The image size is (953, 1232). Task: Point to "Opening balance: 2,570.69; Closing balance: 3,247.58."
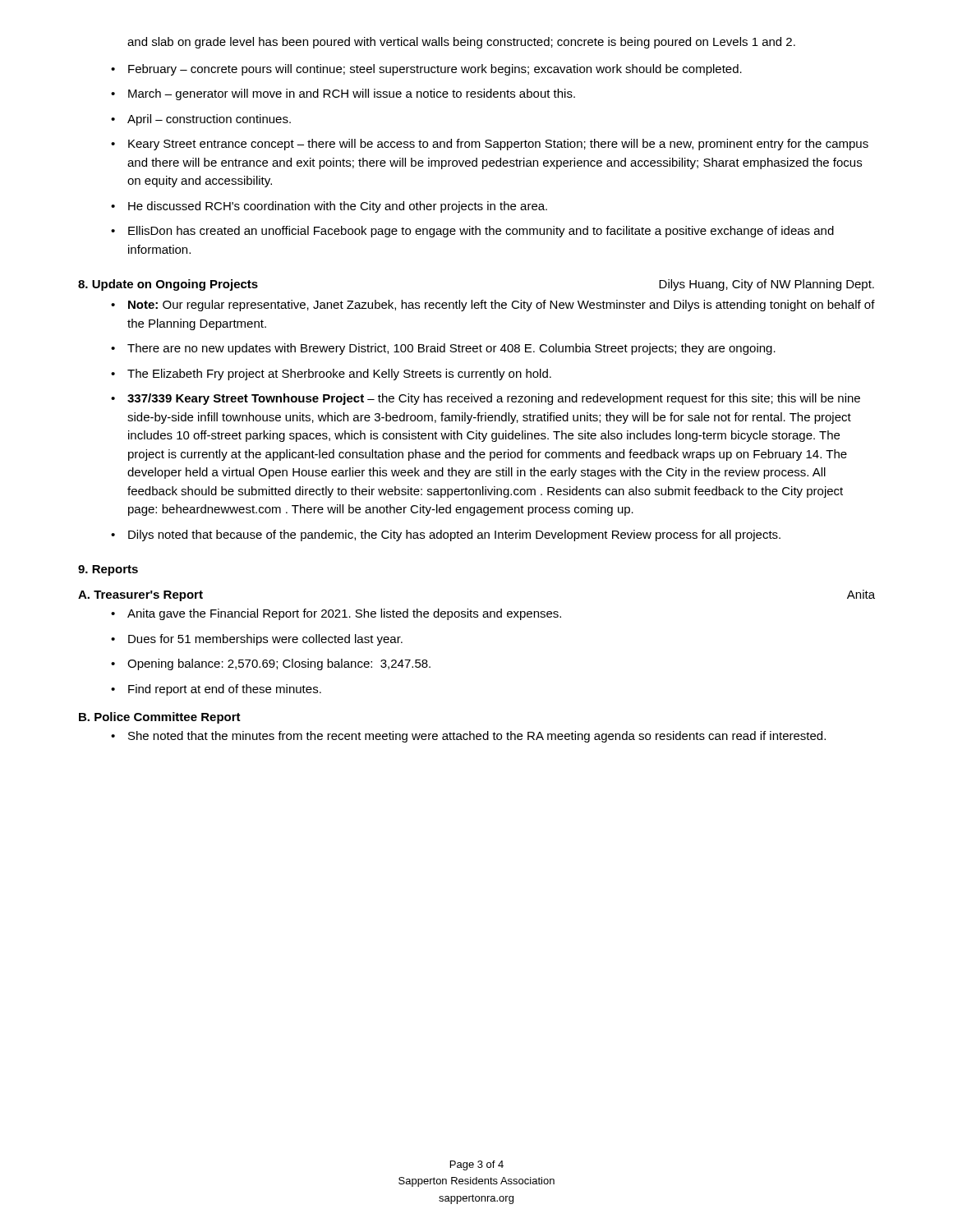[x=279, y=663]
